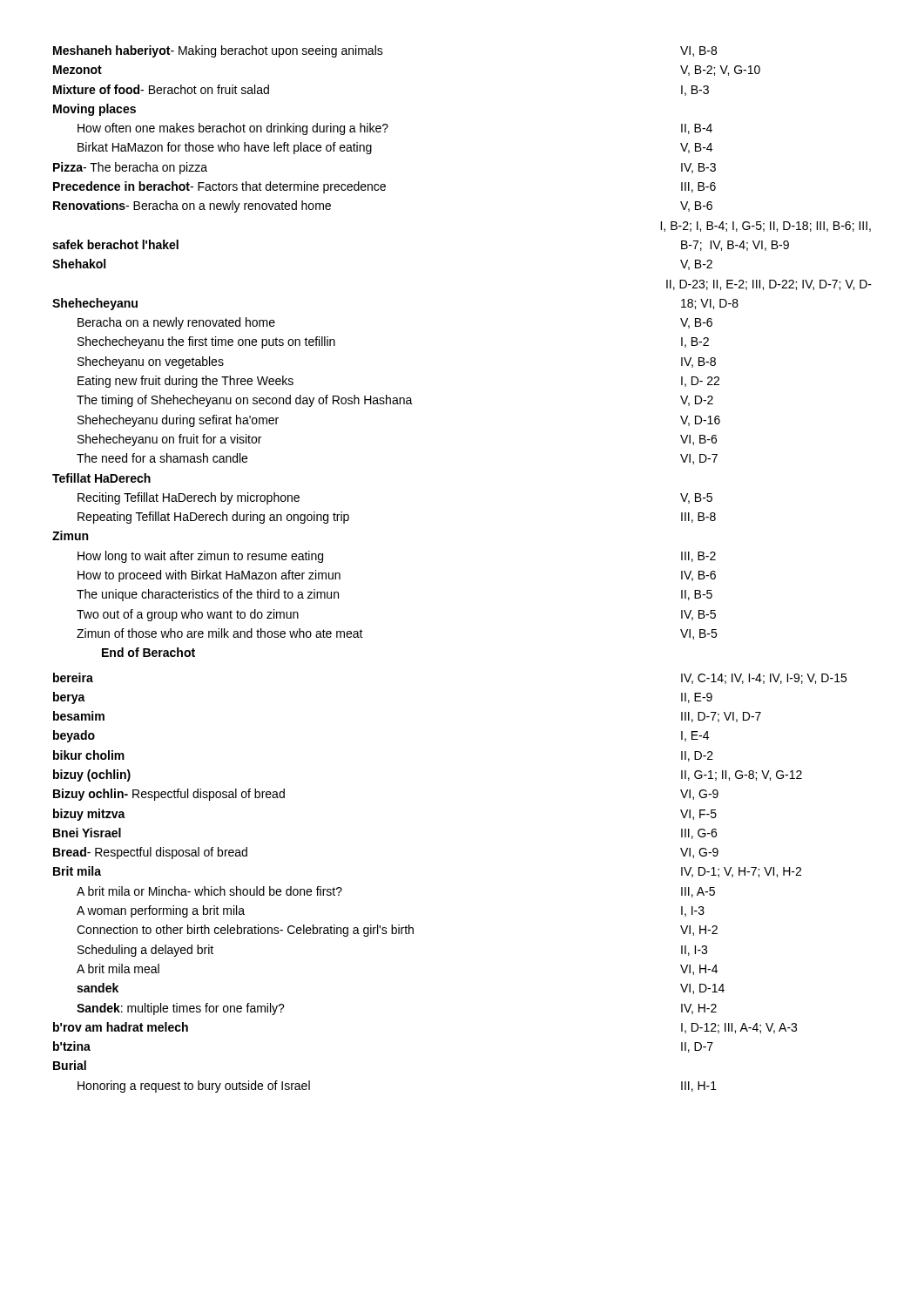924x1307 pixels.
Task: Select the list item containing "Two out of a group who"
Action: point(185,615)
